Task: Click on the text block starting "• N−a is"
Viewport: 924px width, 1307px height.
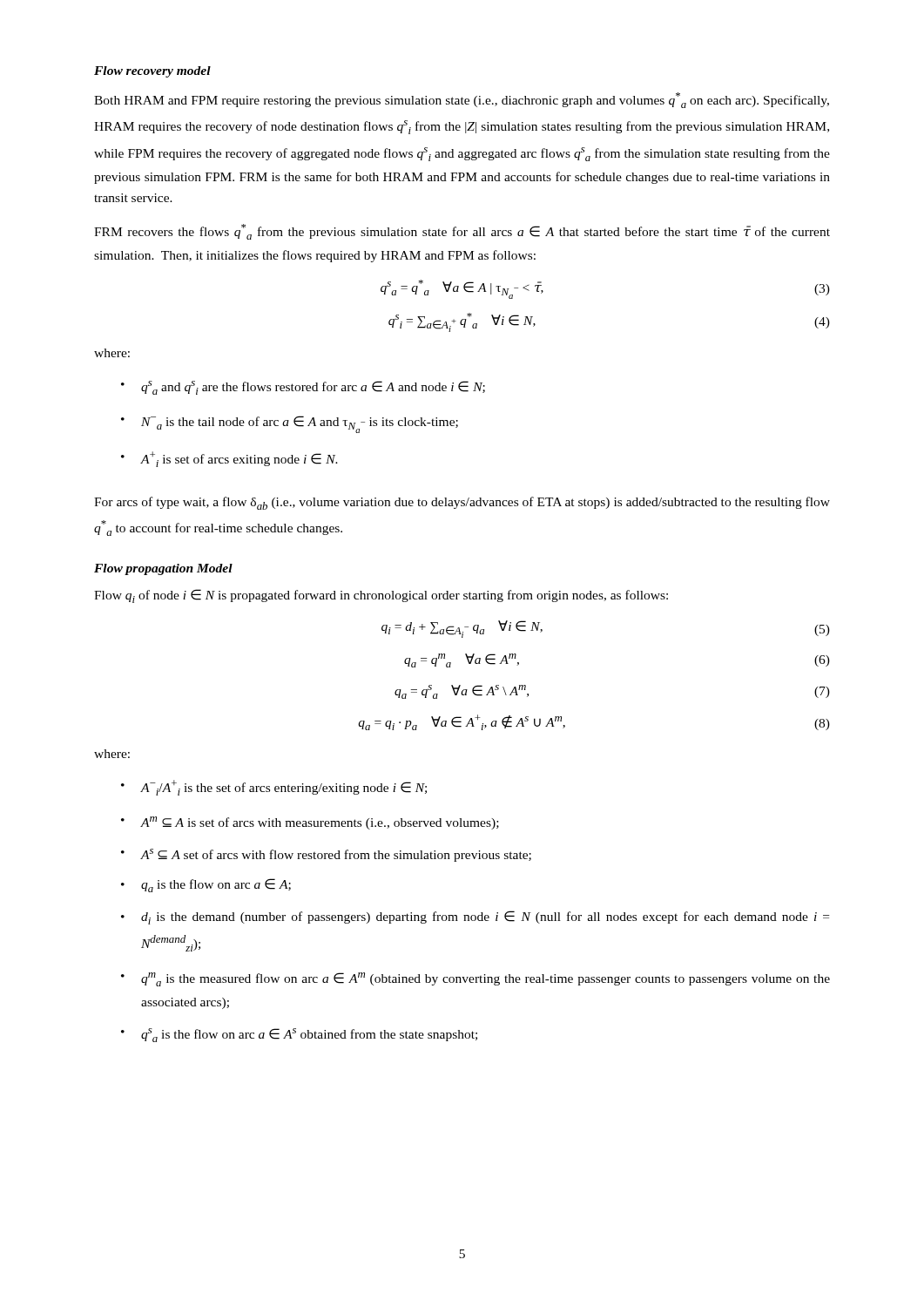Action: (290, 424)
